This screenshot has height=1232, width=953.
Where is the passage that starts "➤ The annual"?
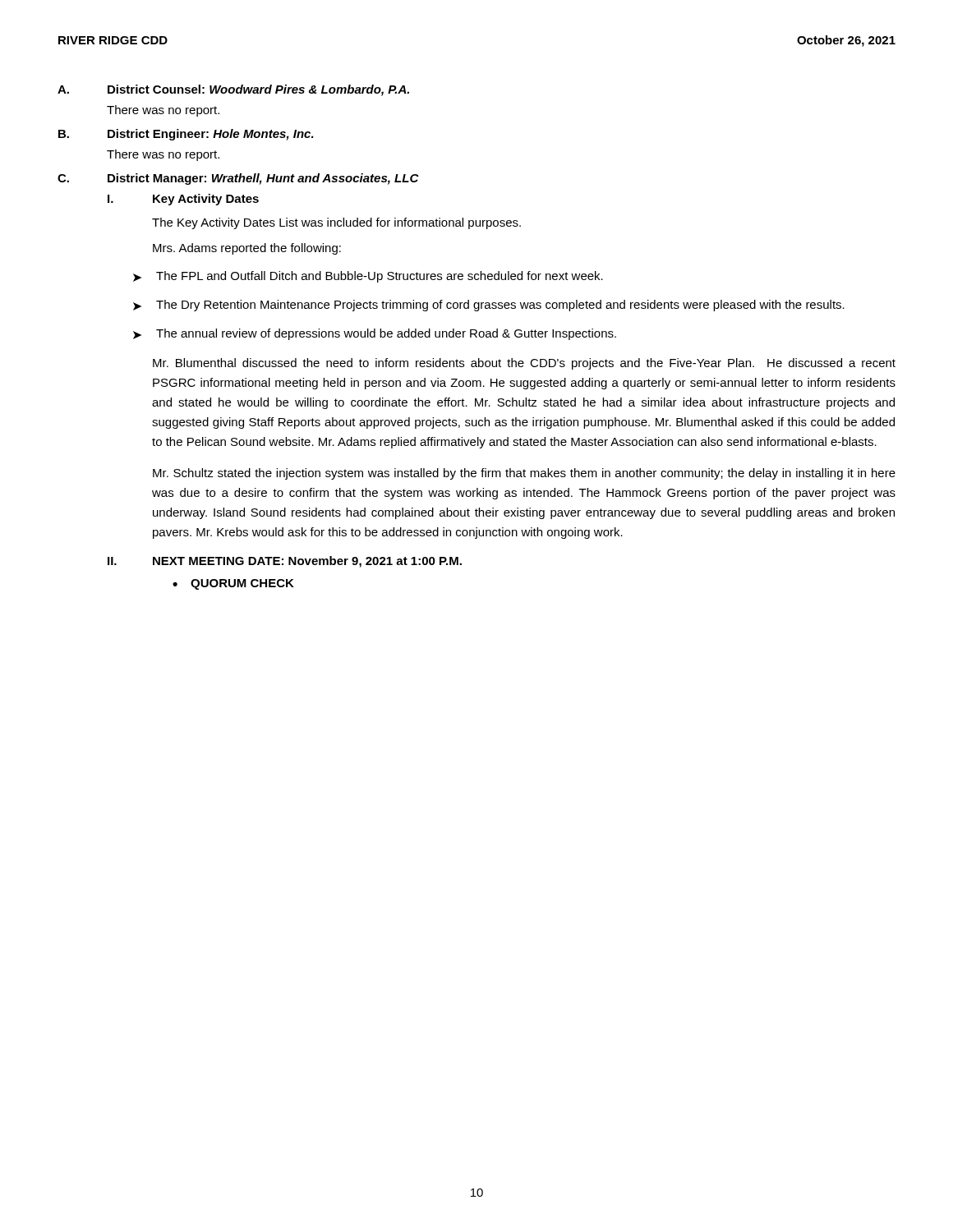click(513, 335)
